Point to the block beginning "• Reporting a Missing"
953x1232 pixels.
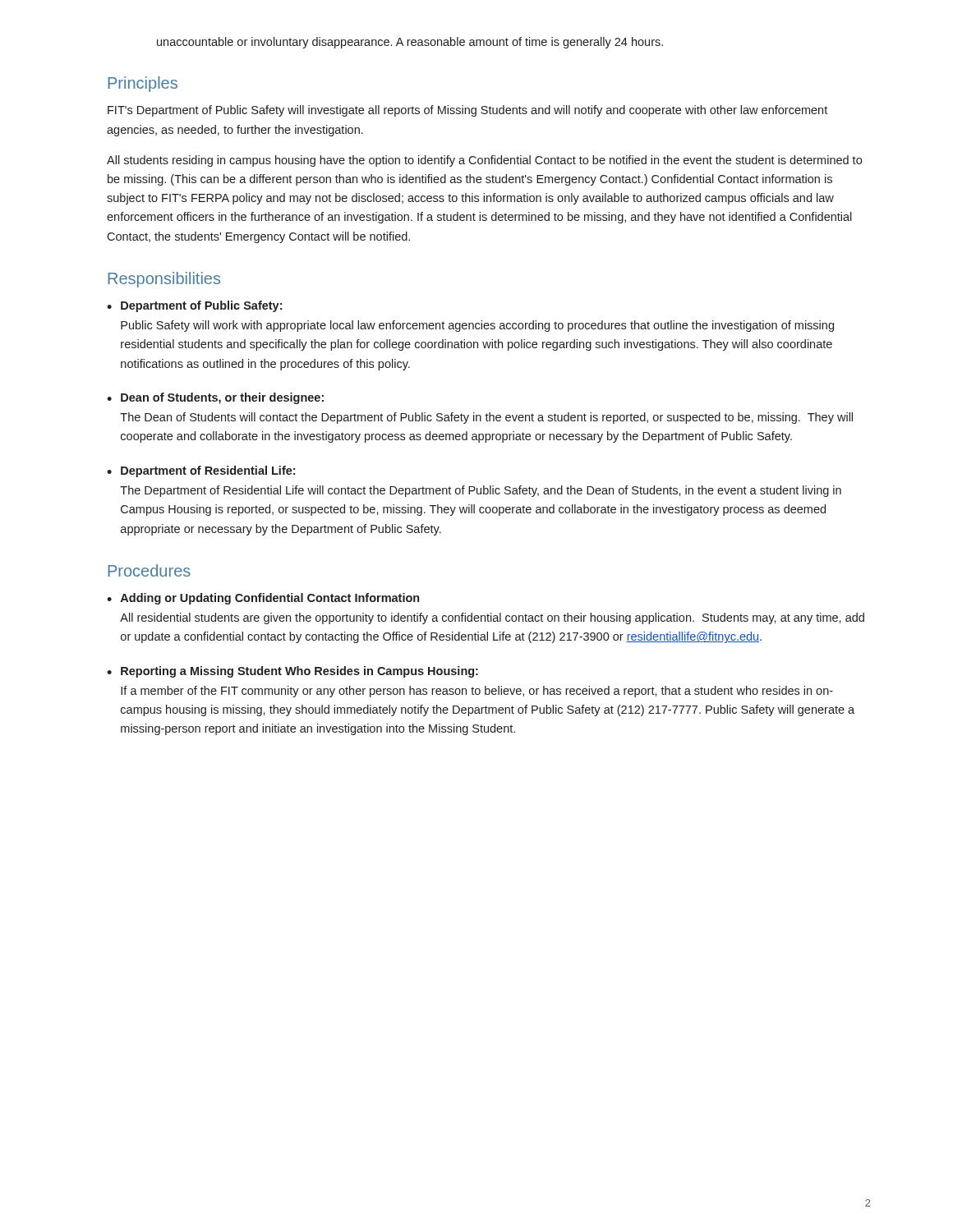pos(489,700)
